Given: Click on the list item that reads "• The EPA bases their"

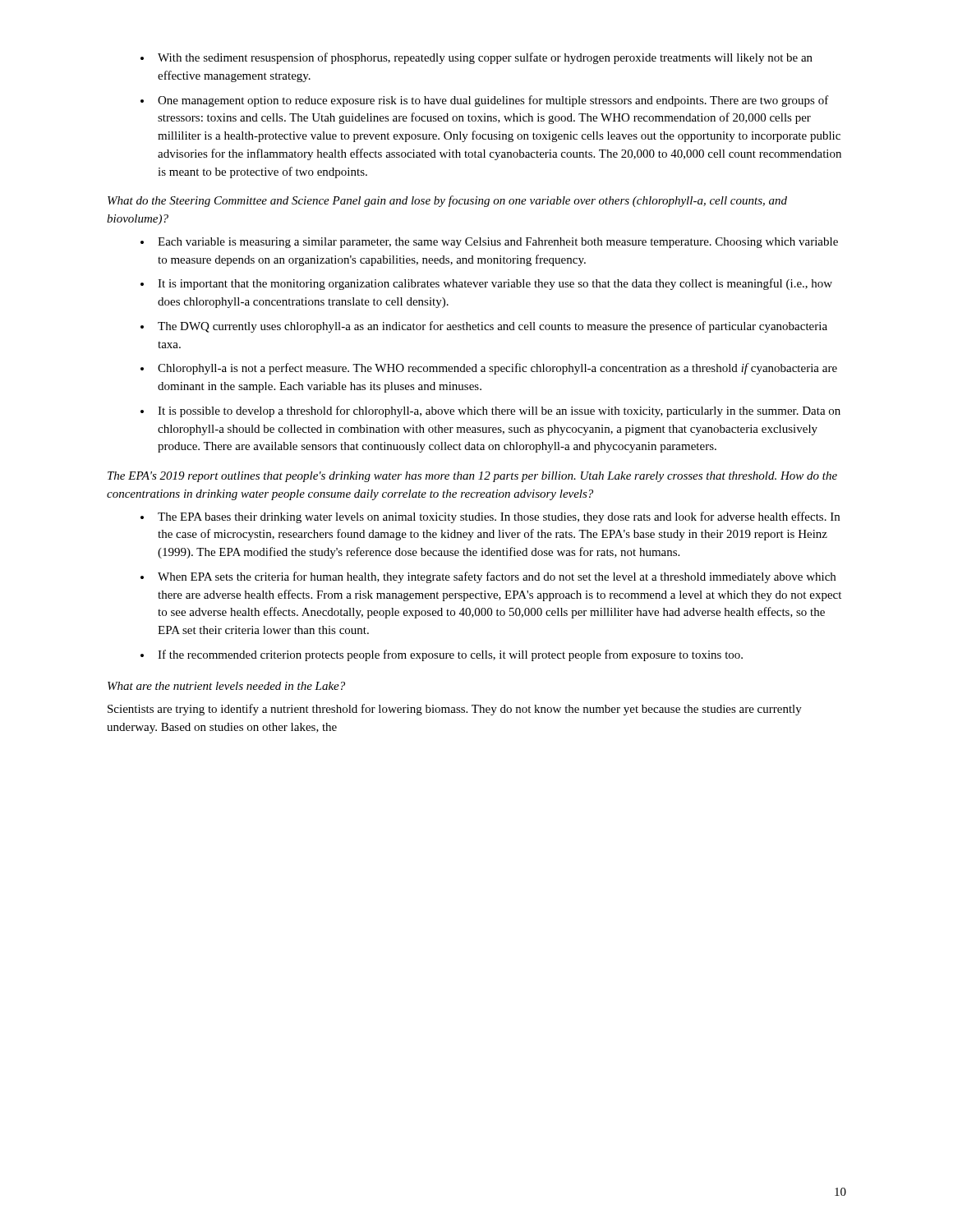Looking at the screenshot, I should tap(493, 535).
